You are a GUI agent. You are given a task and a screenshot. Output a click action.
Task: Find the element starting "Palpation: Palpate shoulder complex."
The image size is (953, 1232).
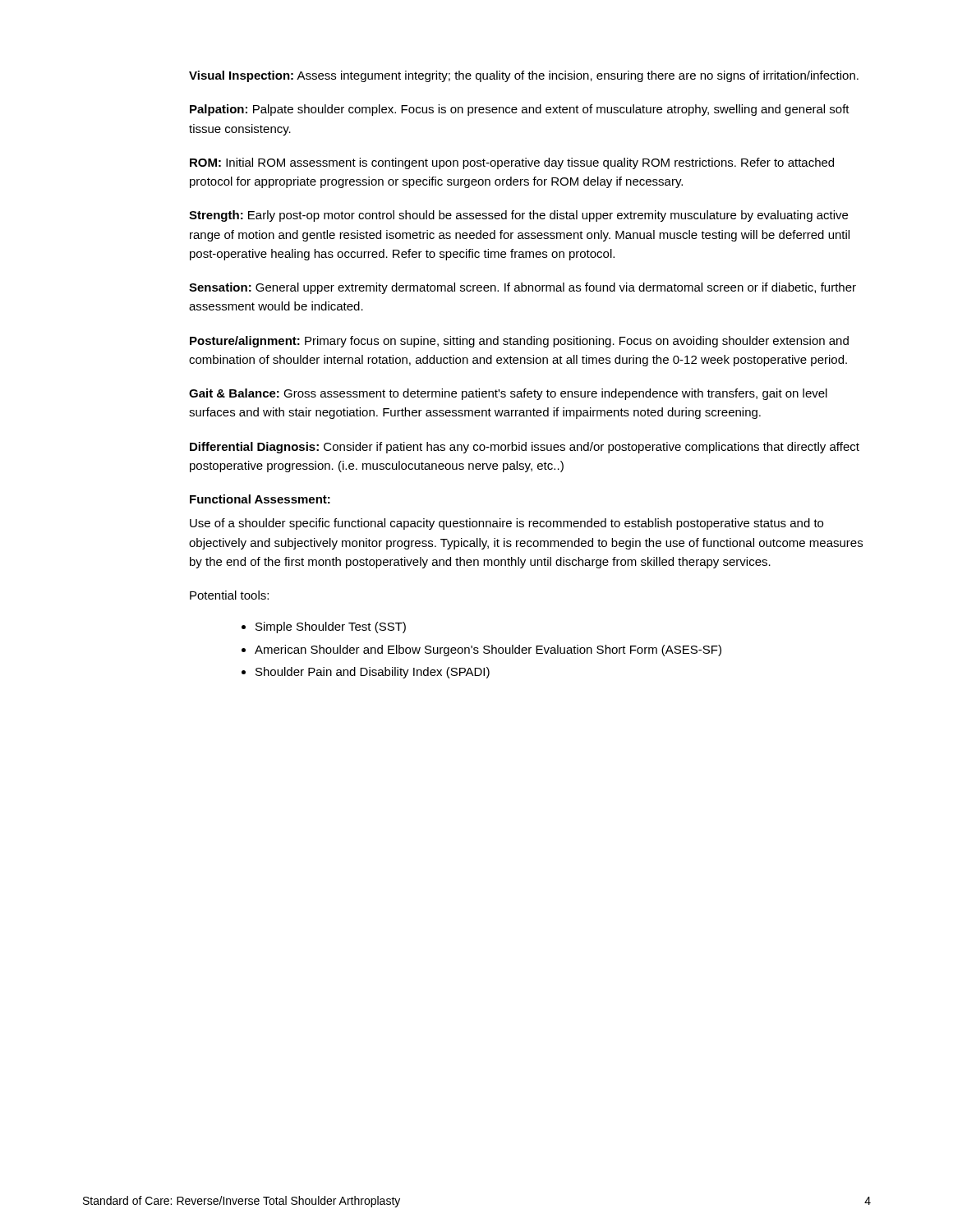tap(530, 119)
